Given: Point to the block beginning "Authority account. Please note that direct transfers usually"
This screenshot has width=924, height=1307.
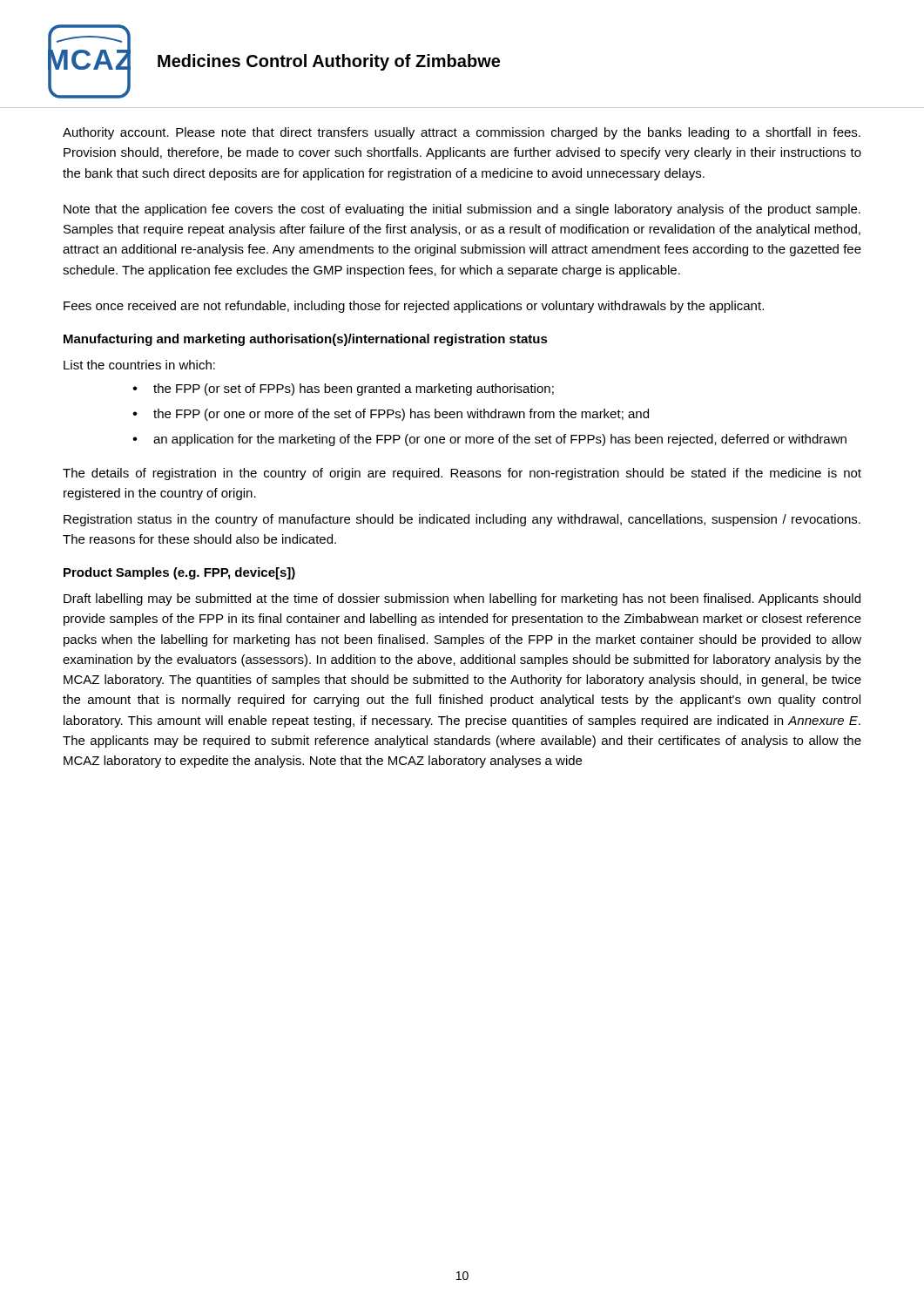Looking at the screenshot, I should click(x=462, y=152).
